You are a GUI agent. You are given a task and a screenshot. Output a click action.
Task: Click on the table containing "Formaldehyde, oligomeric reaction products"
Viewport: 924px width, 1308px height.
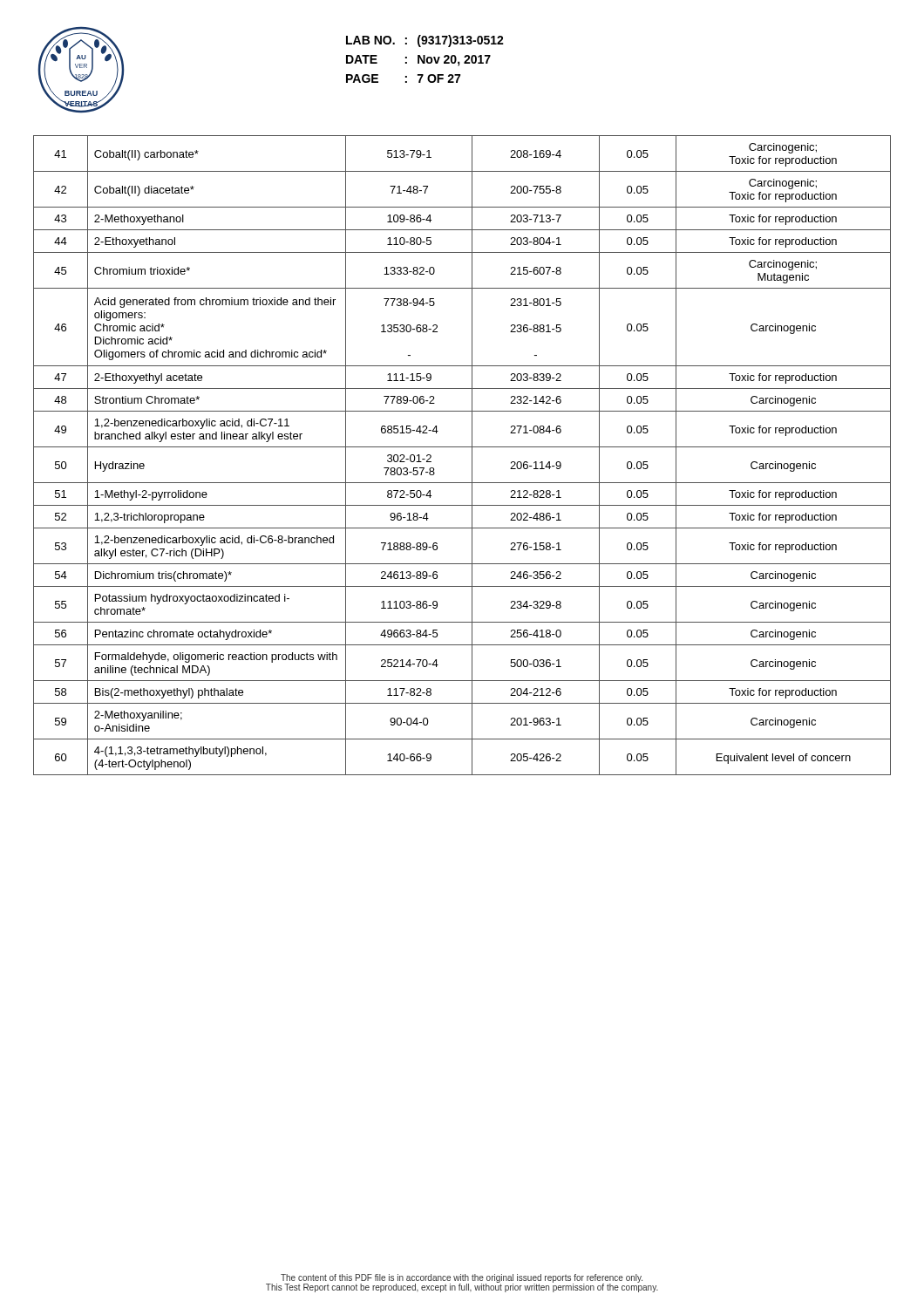[462, 455]
